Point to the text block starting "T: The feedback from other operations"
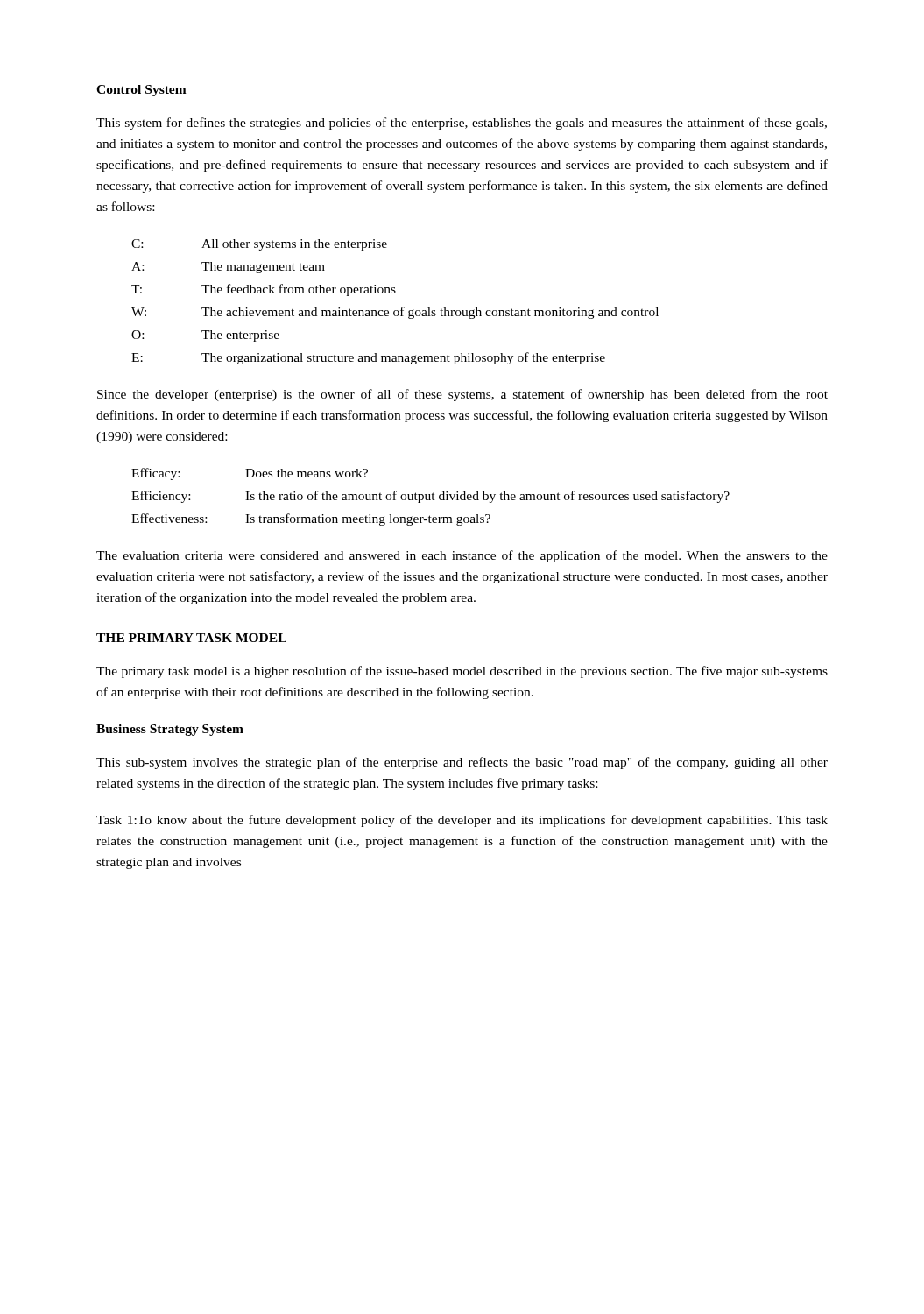This screenshot has height=1314, width=924. tap(264, 290)
